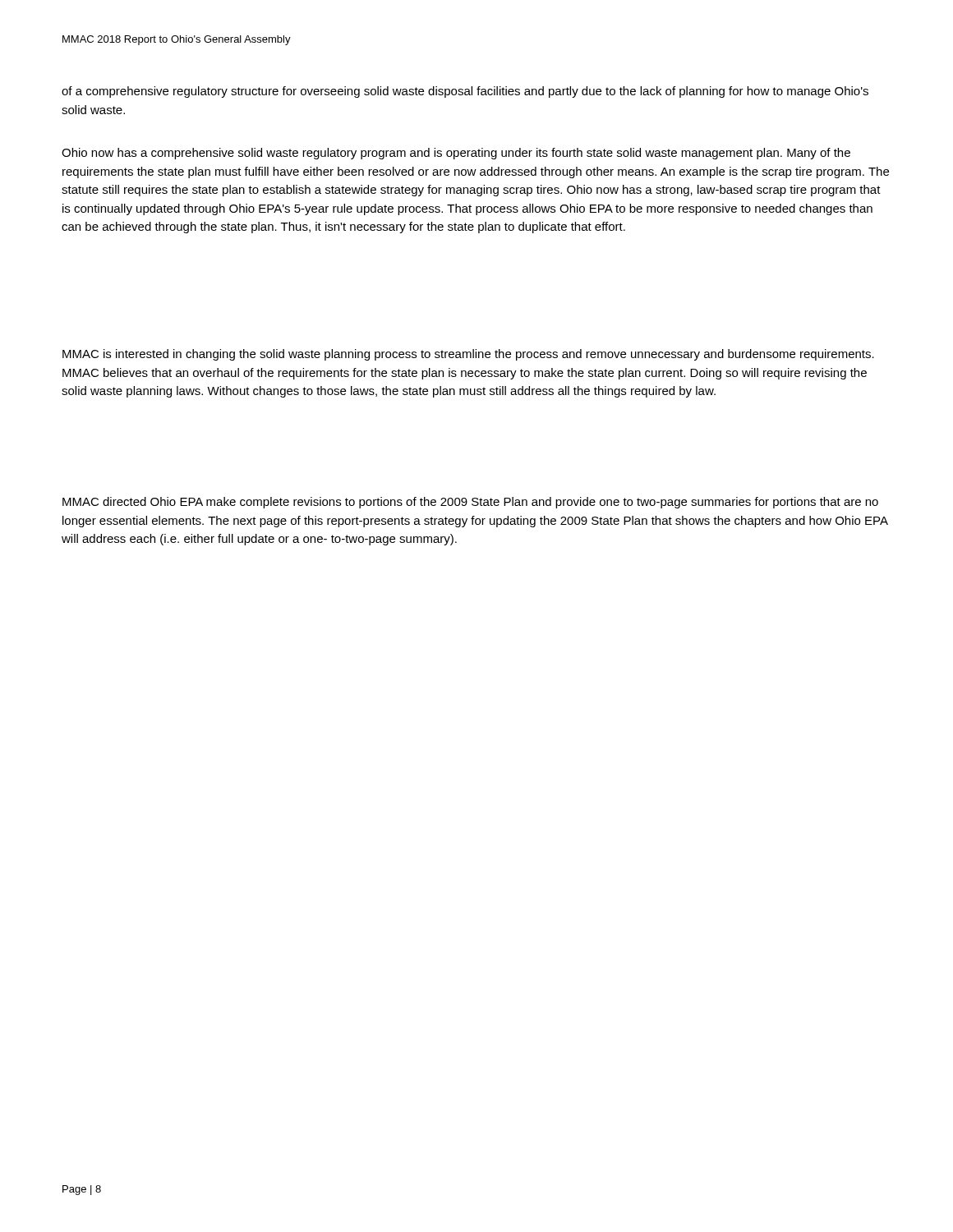
Task: Where is the passage that starts "MMAC directed Ohio EPA"?
Action: (x=474, y=520)
